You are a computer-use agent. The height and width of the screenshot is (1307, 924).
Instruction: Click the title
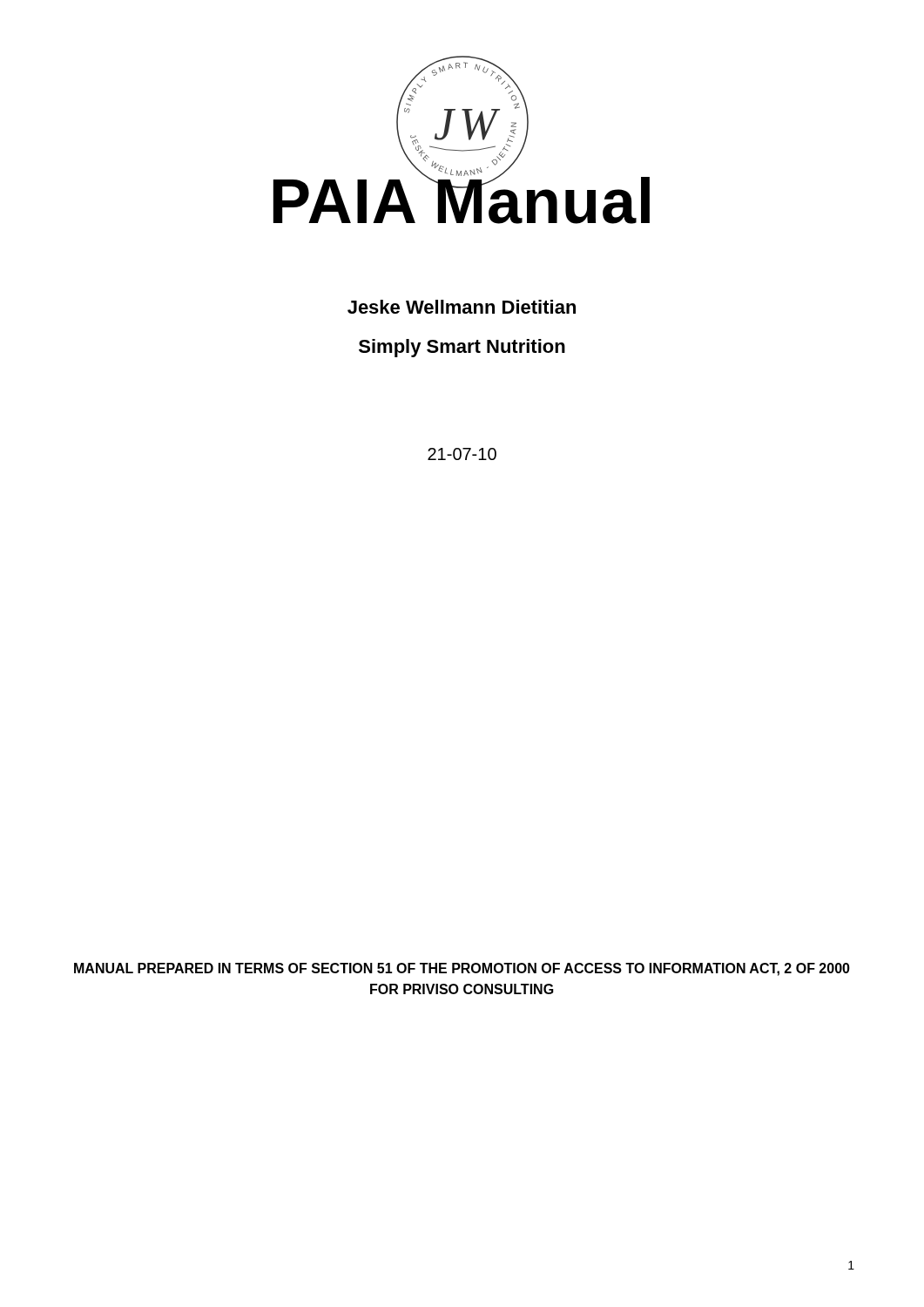(x=462, y=201)
